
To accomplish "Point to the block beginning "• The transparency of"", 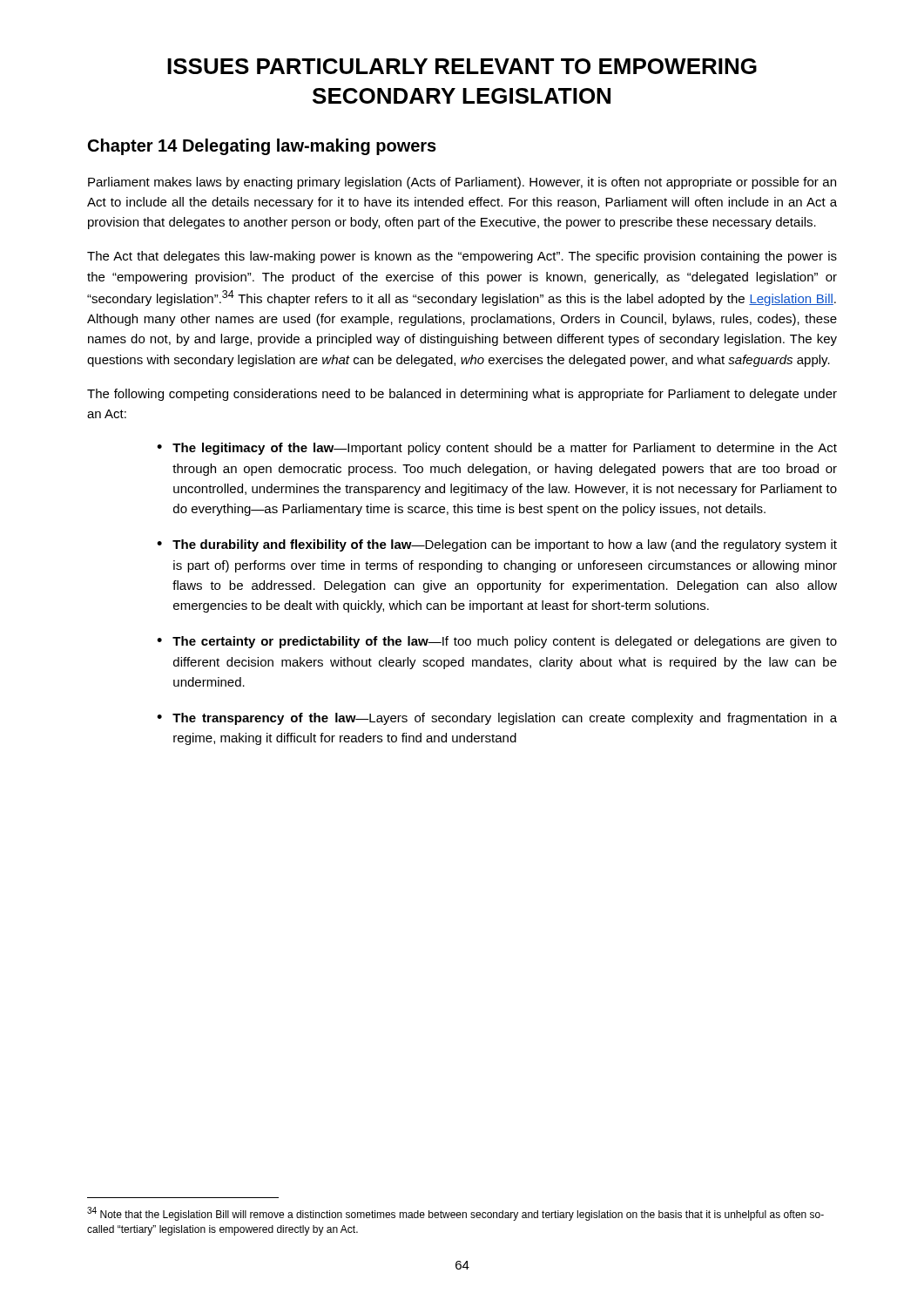I will [497, 728].
